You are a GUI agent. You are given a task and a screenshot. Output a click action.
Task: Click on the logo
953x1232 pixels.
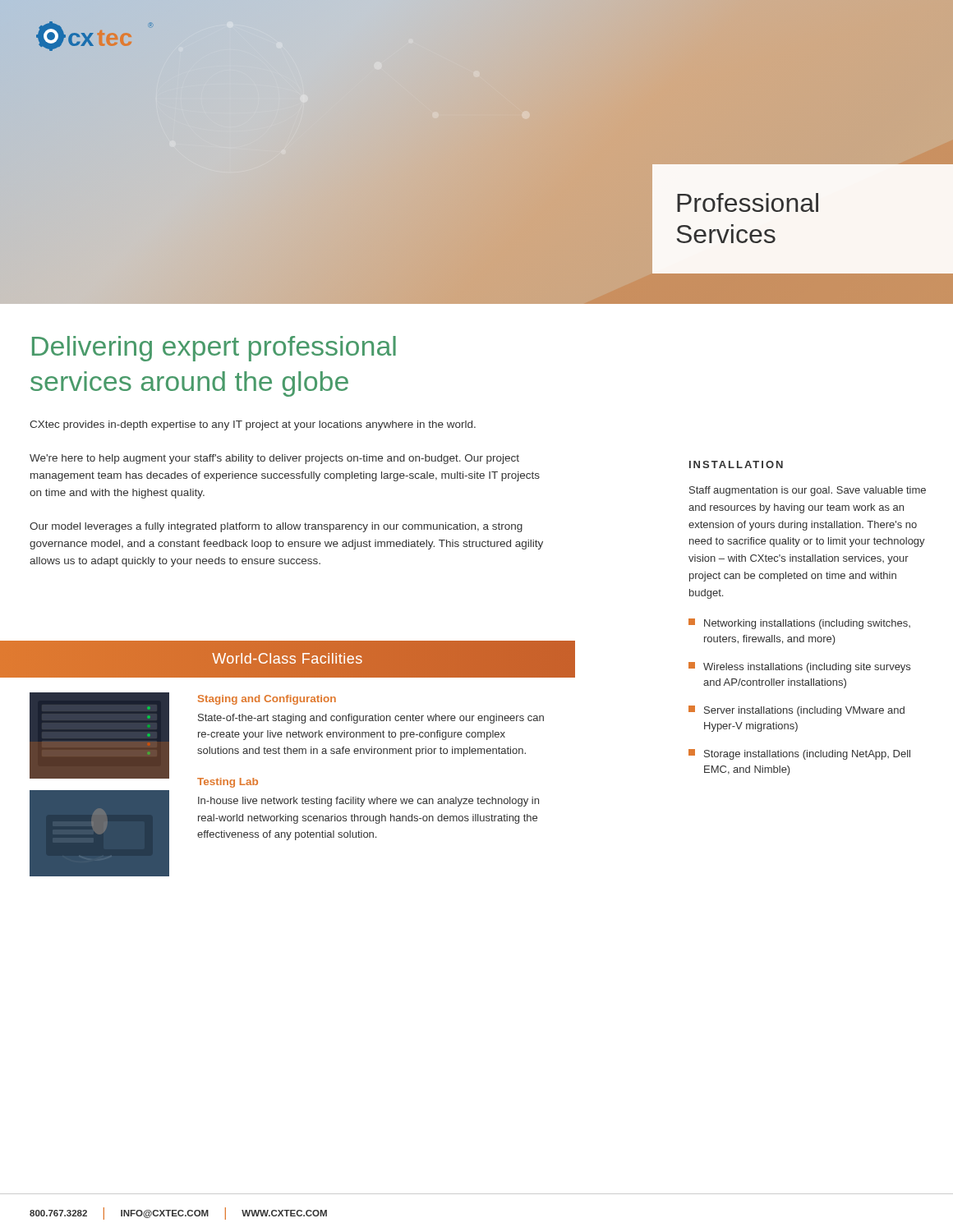(92, 48)
